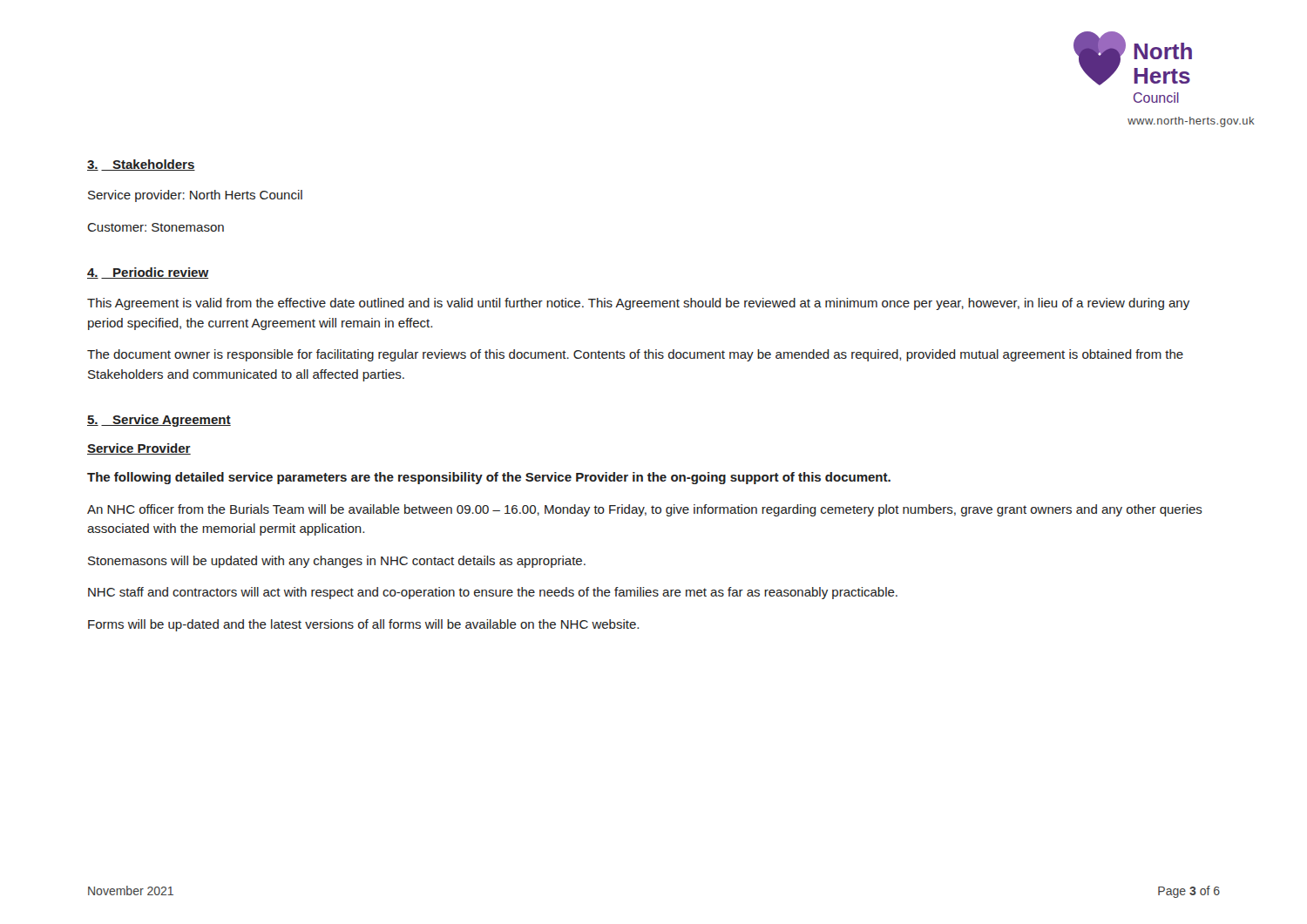Navigate to the element starting "Forms will be up-dated and the latest versions"
The width and height of the screenshot is (1307, 924).
[364, 624]
